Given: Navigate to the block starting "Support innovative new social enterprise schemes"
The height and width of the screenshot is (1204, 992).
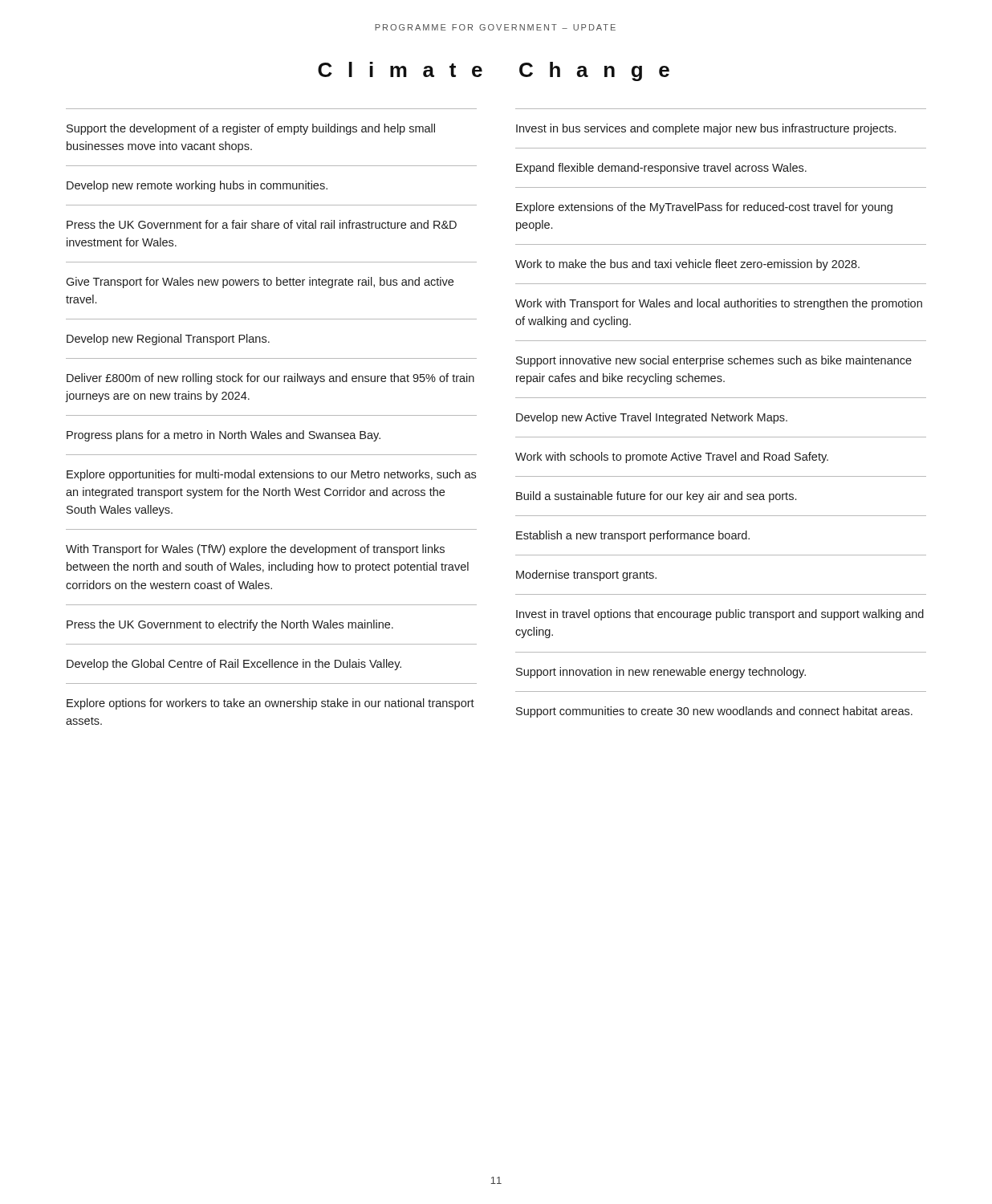Looking at the screenshot, I should point(714,369).
